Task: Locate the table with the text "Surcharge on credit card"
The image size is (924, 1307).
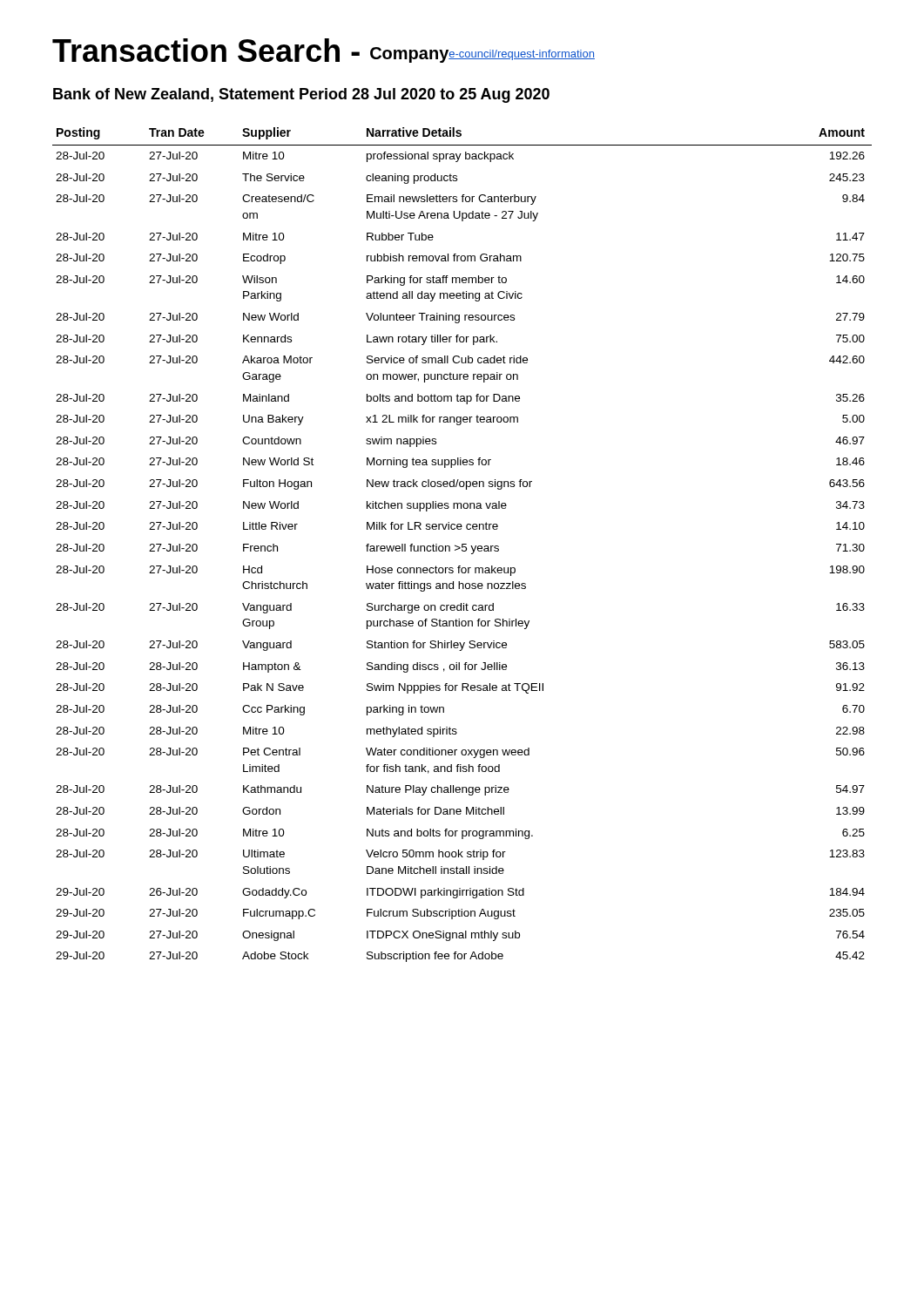Action: [x=462, y=545]
